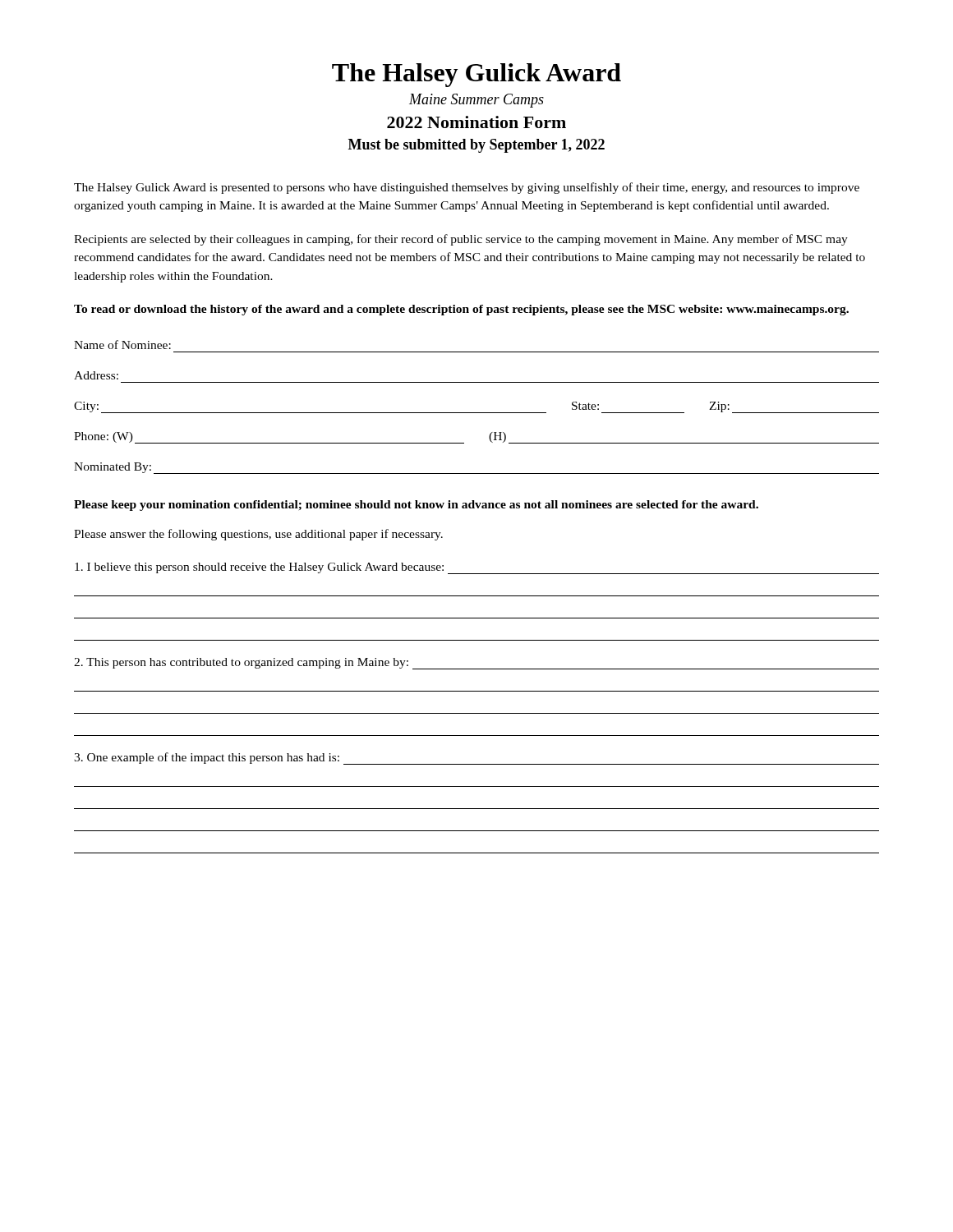
Task: Find the text block with the text "To read or download the history"
Action: [x=462, y=309]
